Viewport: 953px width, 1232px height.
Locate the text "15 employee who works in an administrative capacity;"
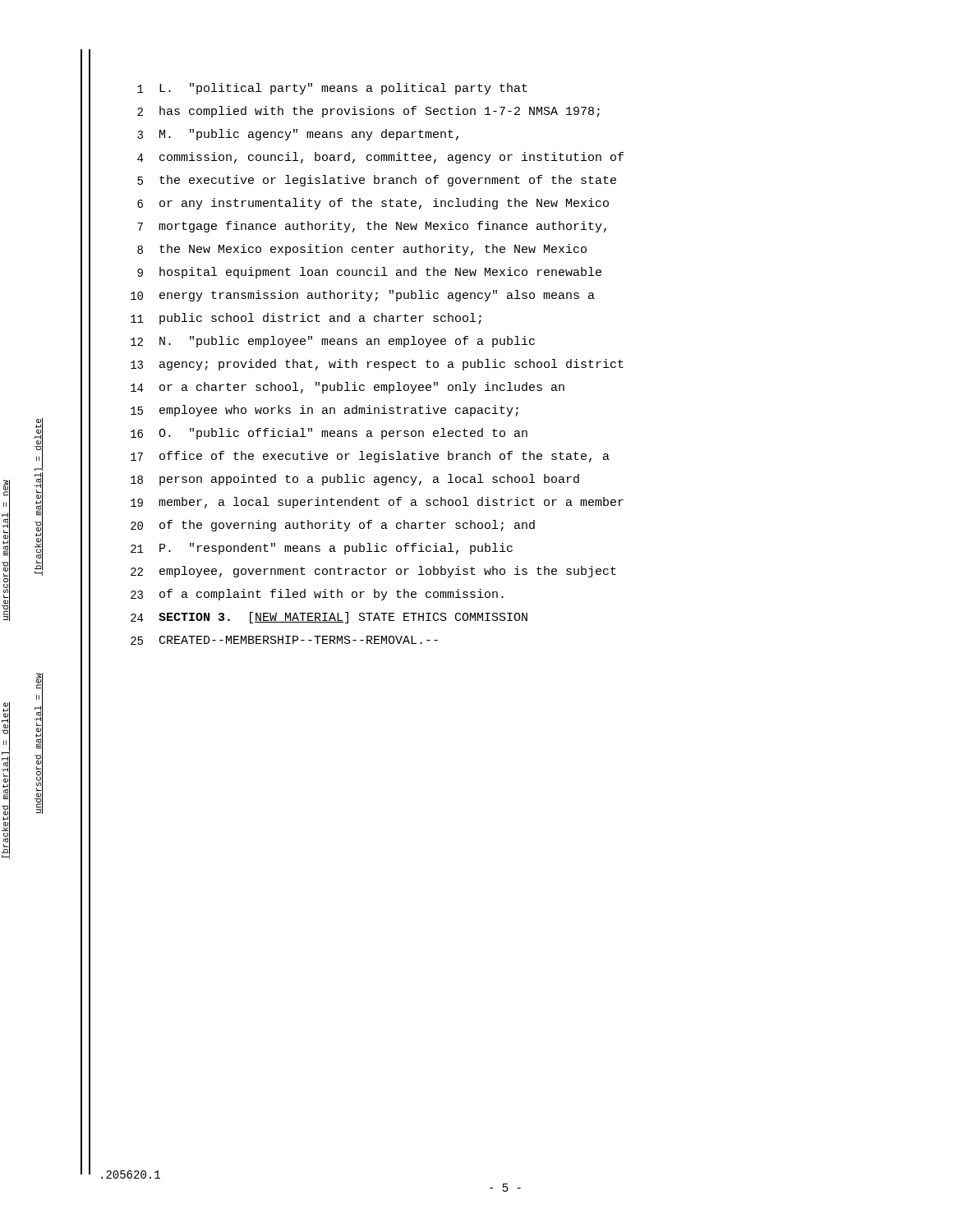tap(505, 411)
